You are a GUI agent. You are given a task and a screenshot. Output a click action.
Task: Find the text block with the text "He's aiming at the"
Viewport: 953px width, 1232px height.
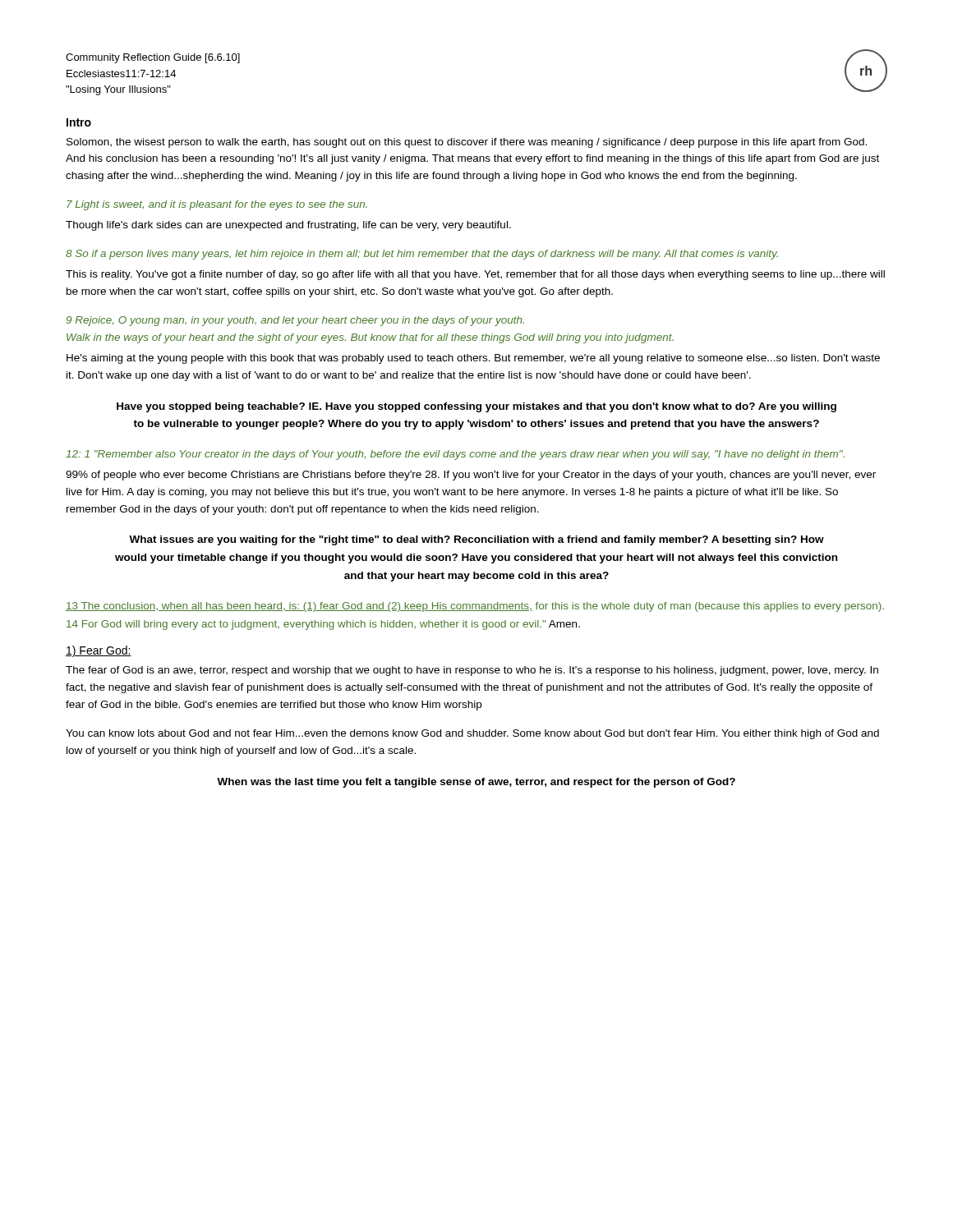[473, 366]
